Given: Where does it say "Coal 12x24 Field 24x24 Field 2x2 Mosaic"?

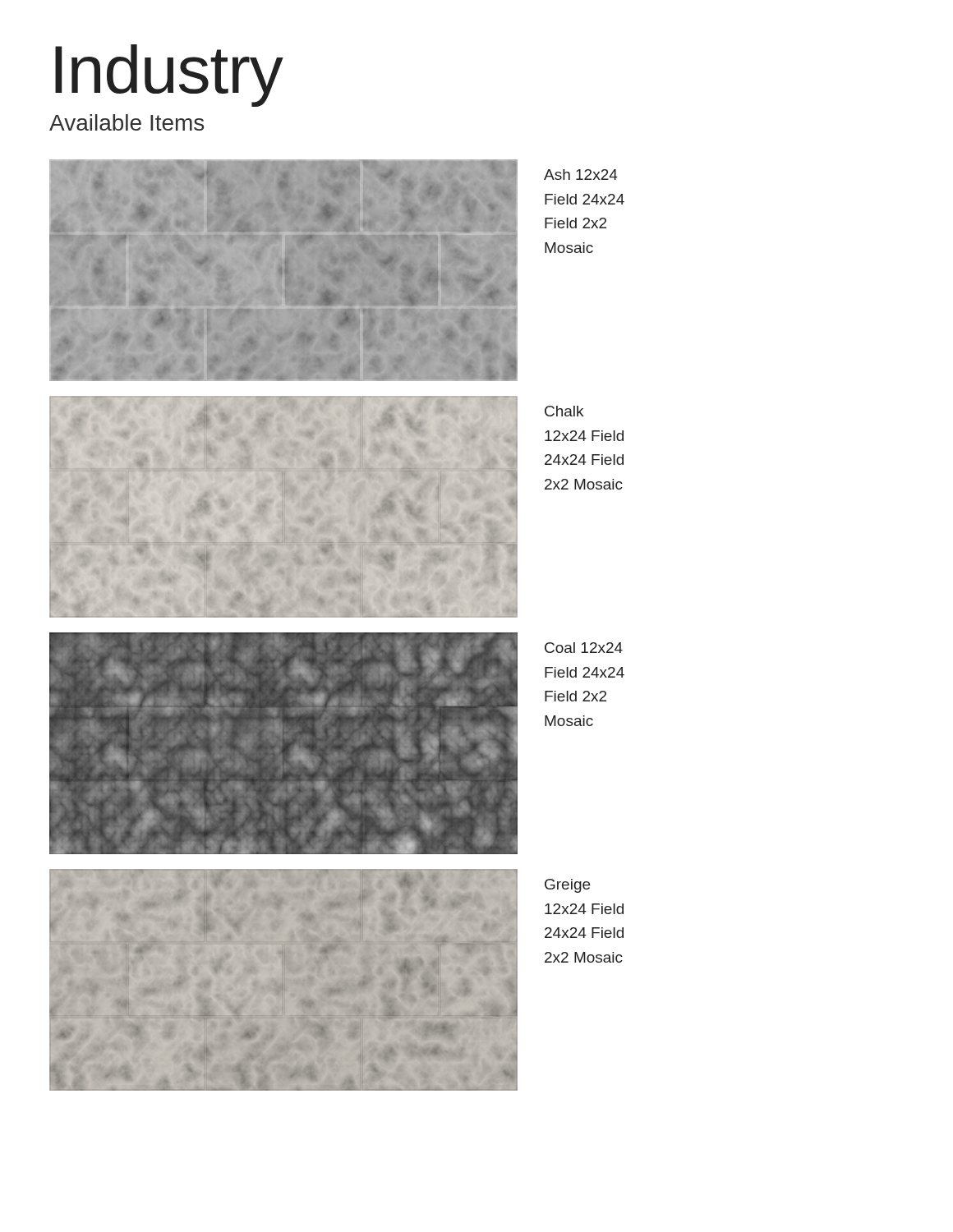Looking at the screenshot, I should (x=584, y=684).
